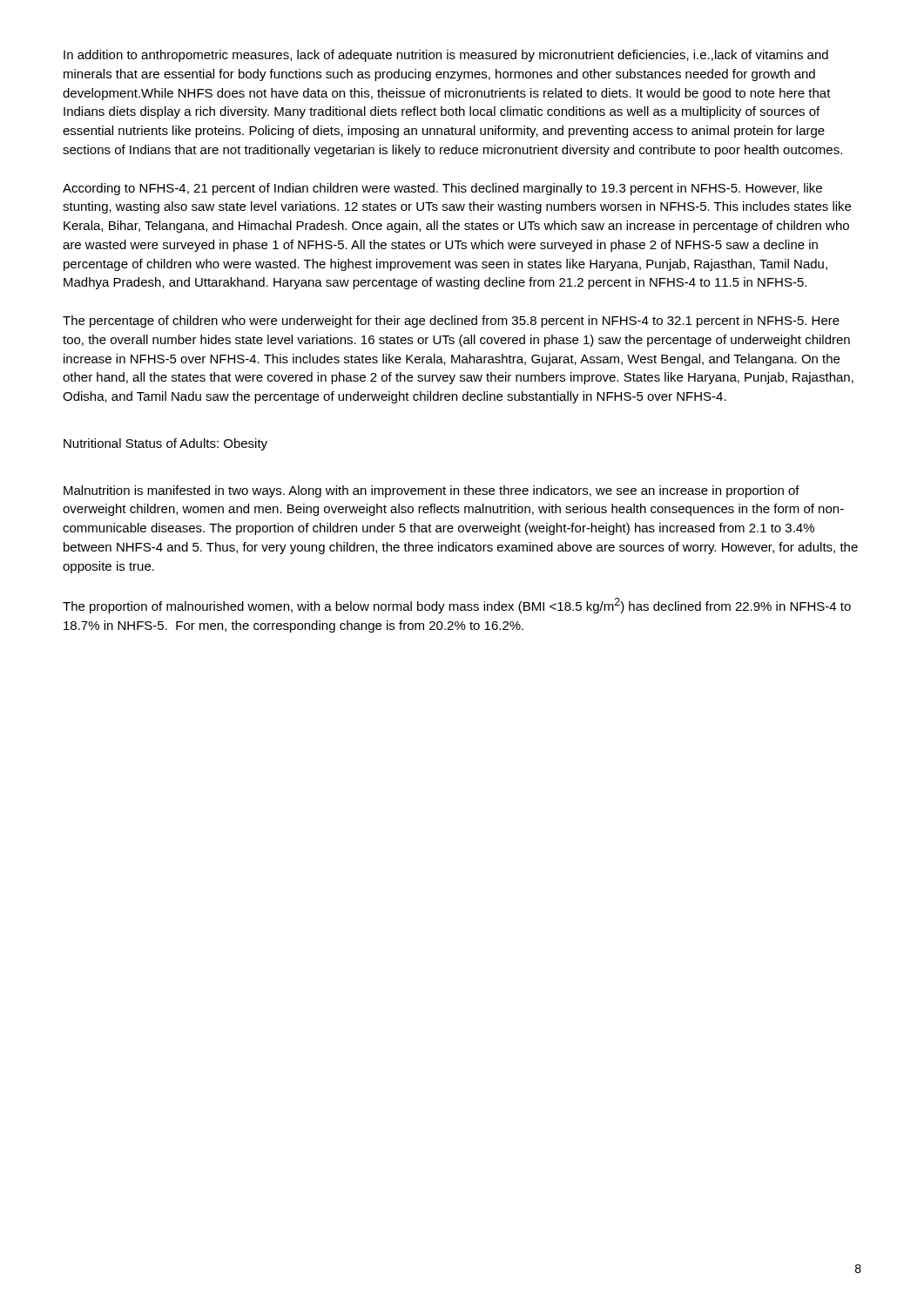
Task: Locate the block of text that opens with "The percentage of children who were underweight"
Action: click(x=458, y=358)
